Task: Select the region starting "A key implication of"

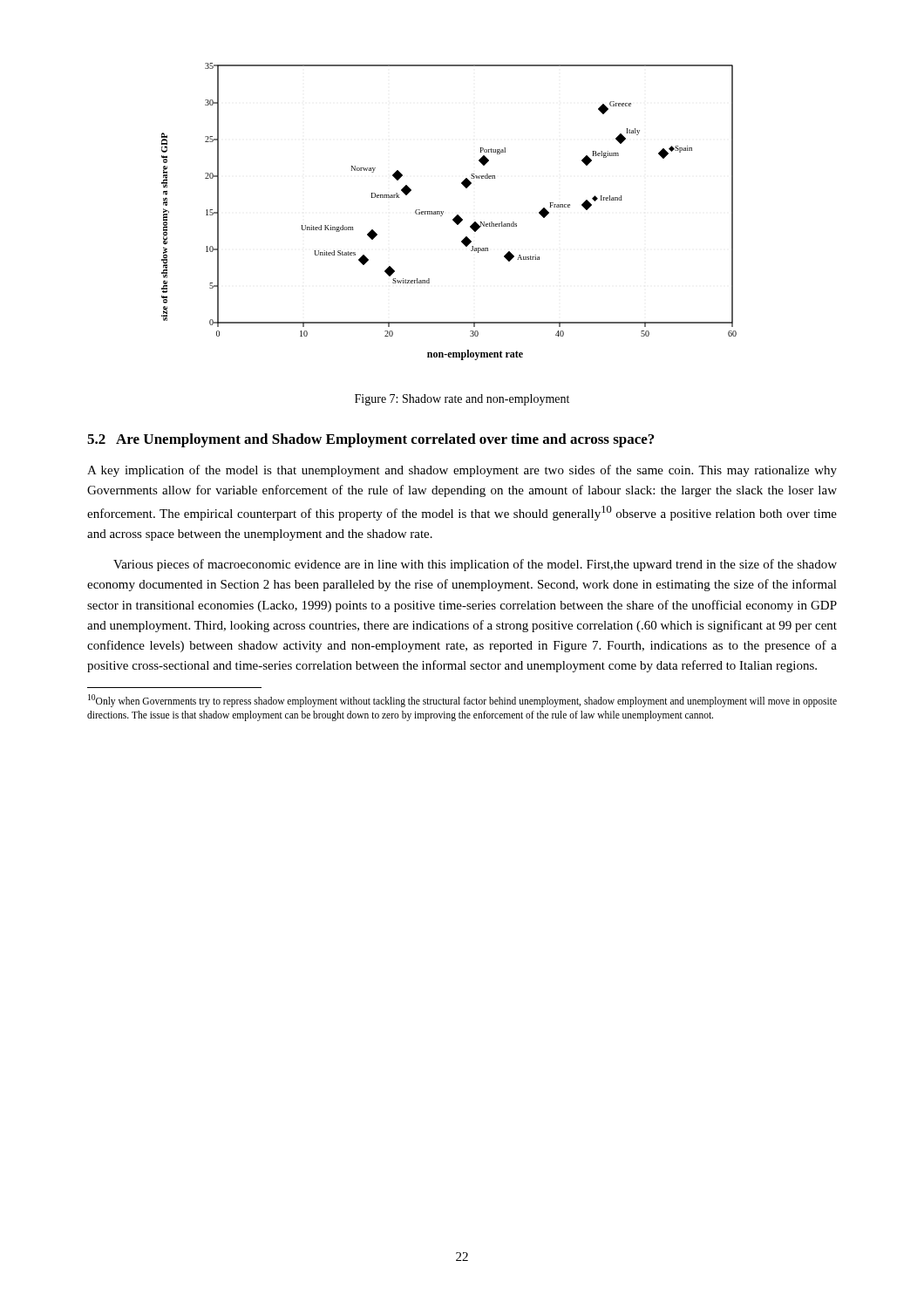Action: tap(462, 502)
